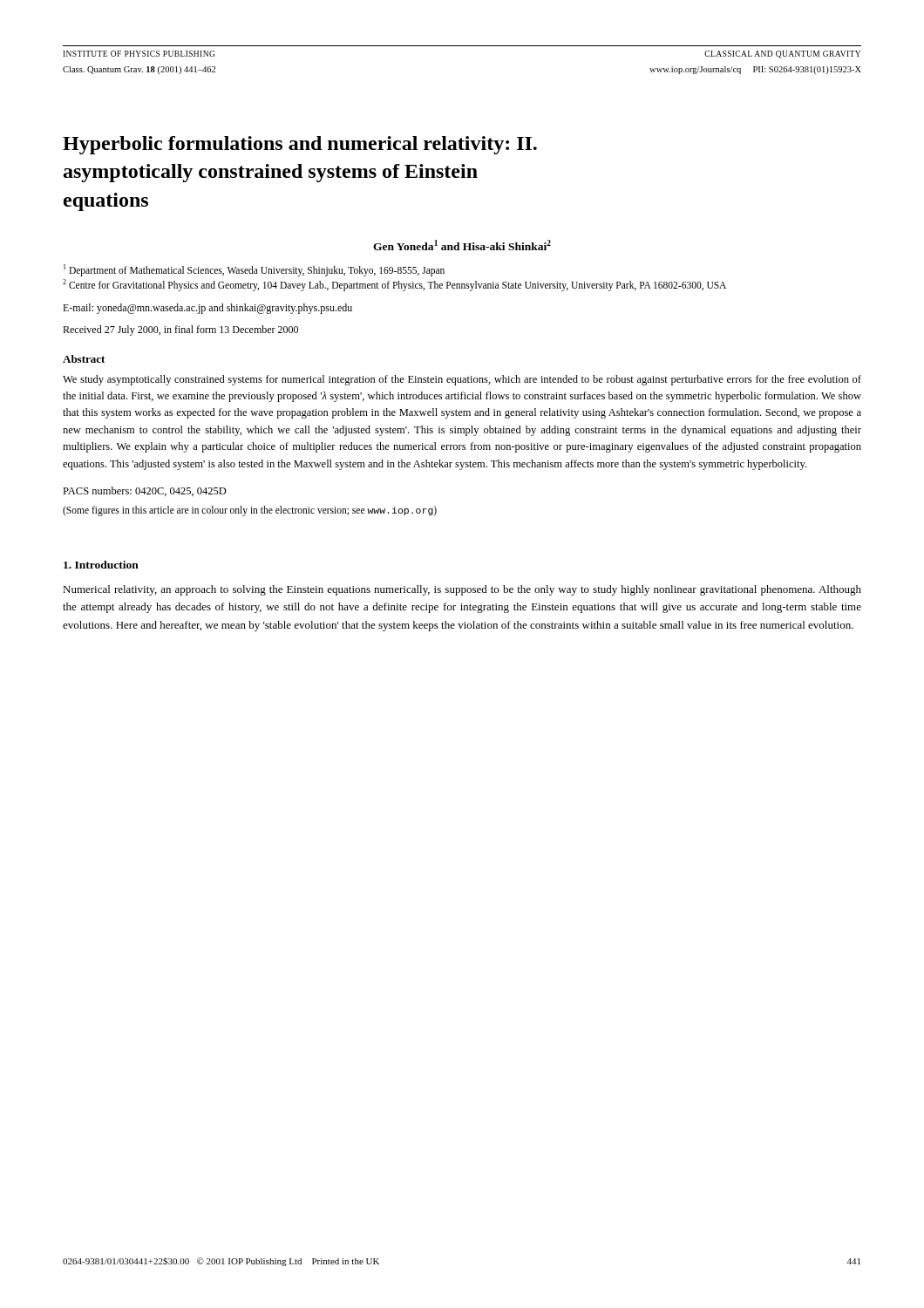Image resolution: width=924 pixels, height=1308 pixels.
Task: Locate the text block starting "E-mail: yoneda@mn.waseda.ac.jp and shinkai@gravity.phys.psu.edu"
Action: click(208, 308)
